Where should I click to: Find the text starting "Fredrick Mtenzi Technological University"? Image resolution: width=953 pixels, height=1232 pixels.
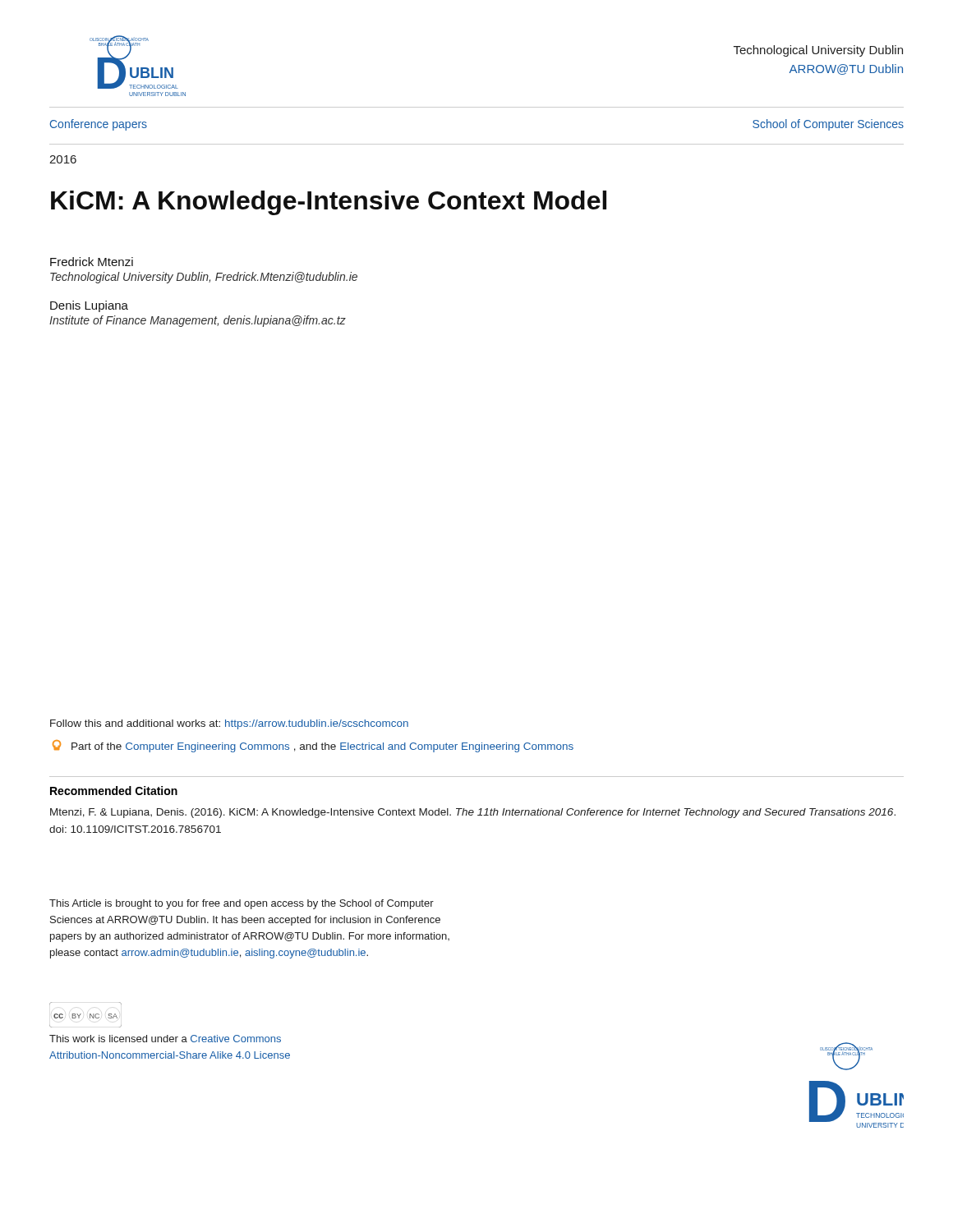click(204, 269)
